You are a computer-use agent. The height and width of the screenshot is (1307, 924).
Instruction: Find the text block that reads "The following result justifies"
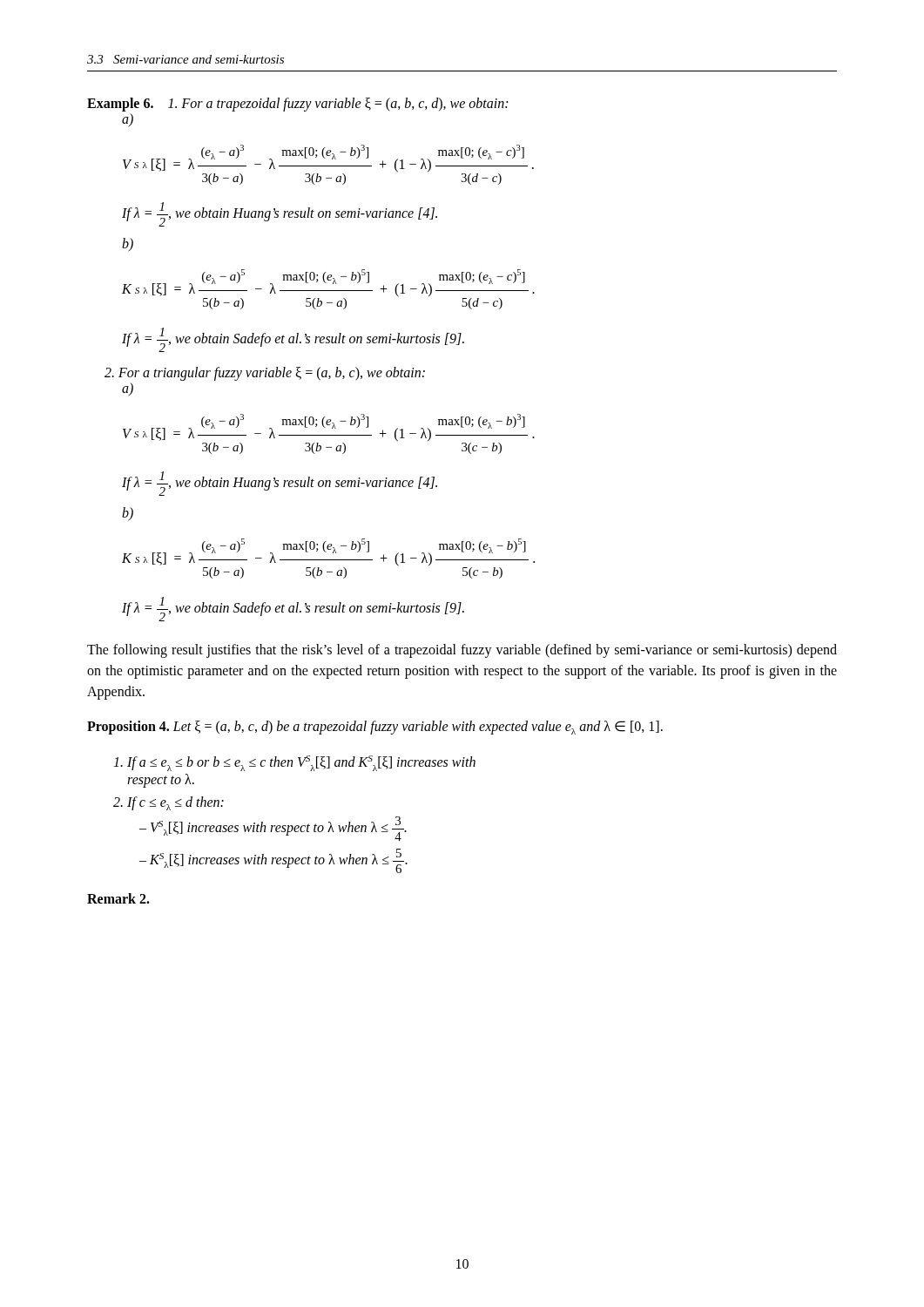[x=462, y=670]
